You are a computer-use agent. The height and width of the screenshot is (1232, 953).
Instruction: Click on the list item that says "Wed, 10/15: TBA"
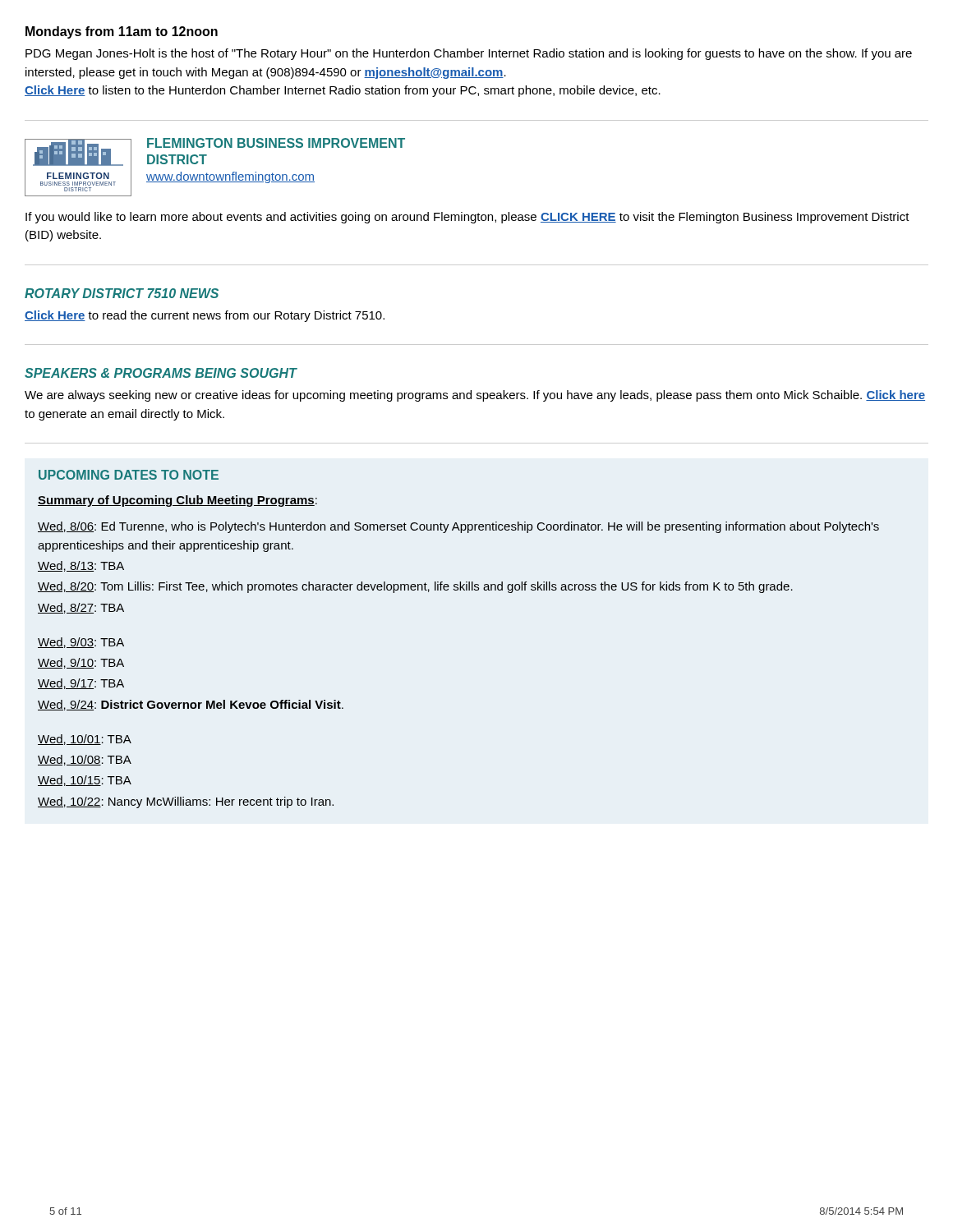point(85,780)
